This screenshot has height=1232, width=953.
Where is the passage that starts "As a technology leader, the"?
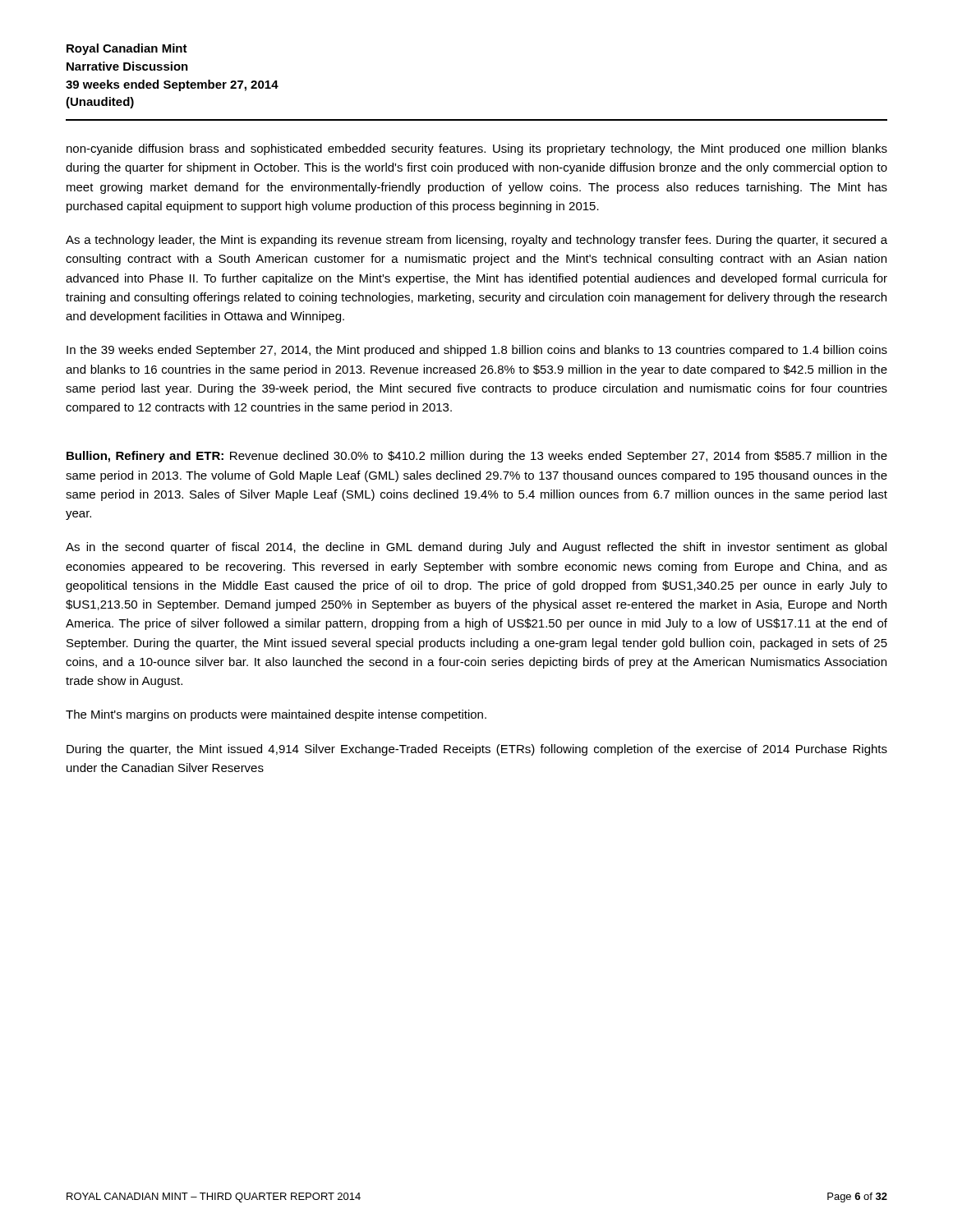(476, 278)
